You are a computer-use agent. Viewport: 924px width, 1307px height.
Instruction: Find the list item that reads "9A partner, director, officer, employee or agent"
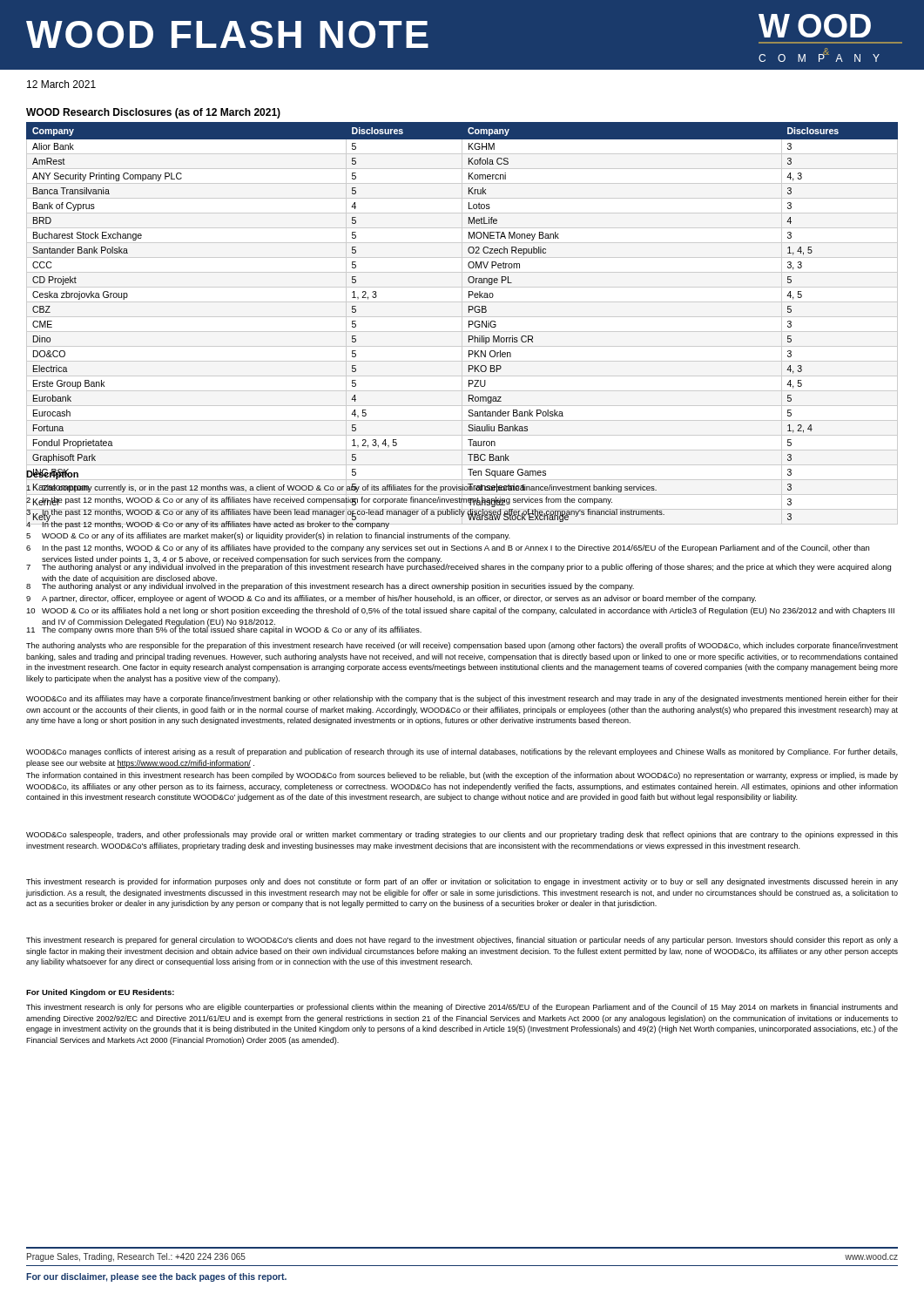pos(391,599)
